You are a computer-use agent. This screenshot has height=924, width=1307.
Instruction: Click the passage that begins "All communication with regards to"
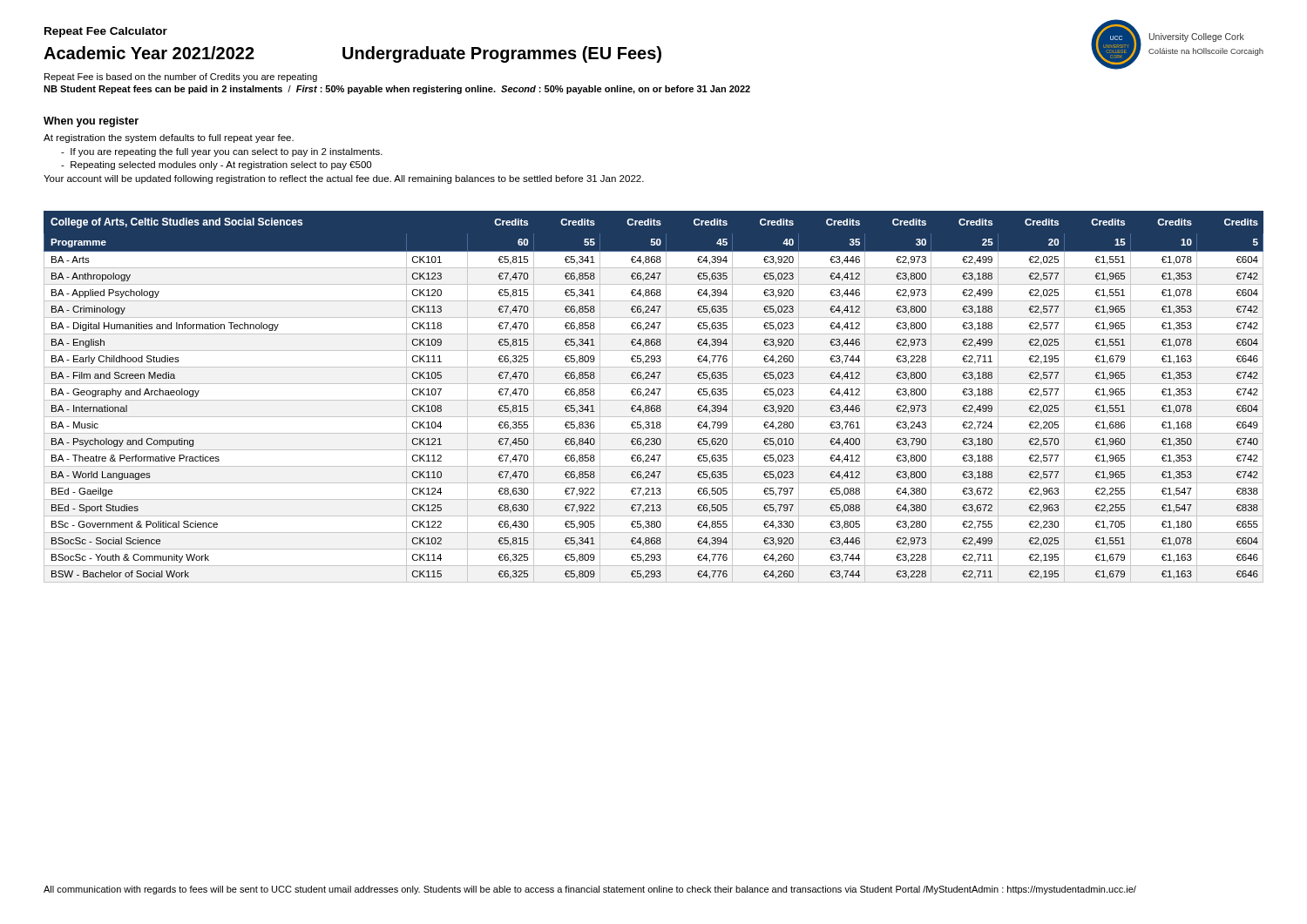(590, 889)
